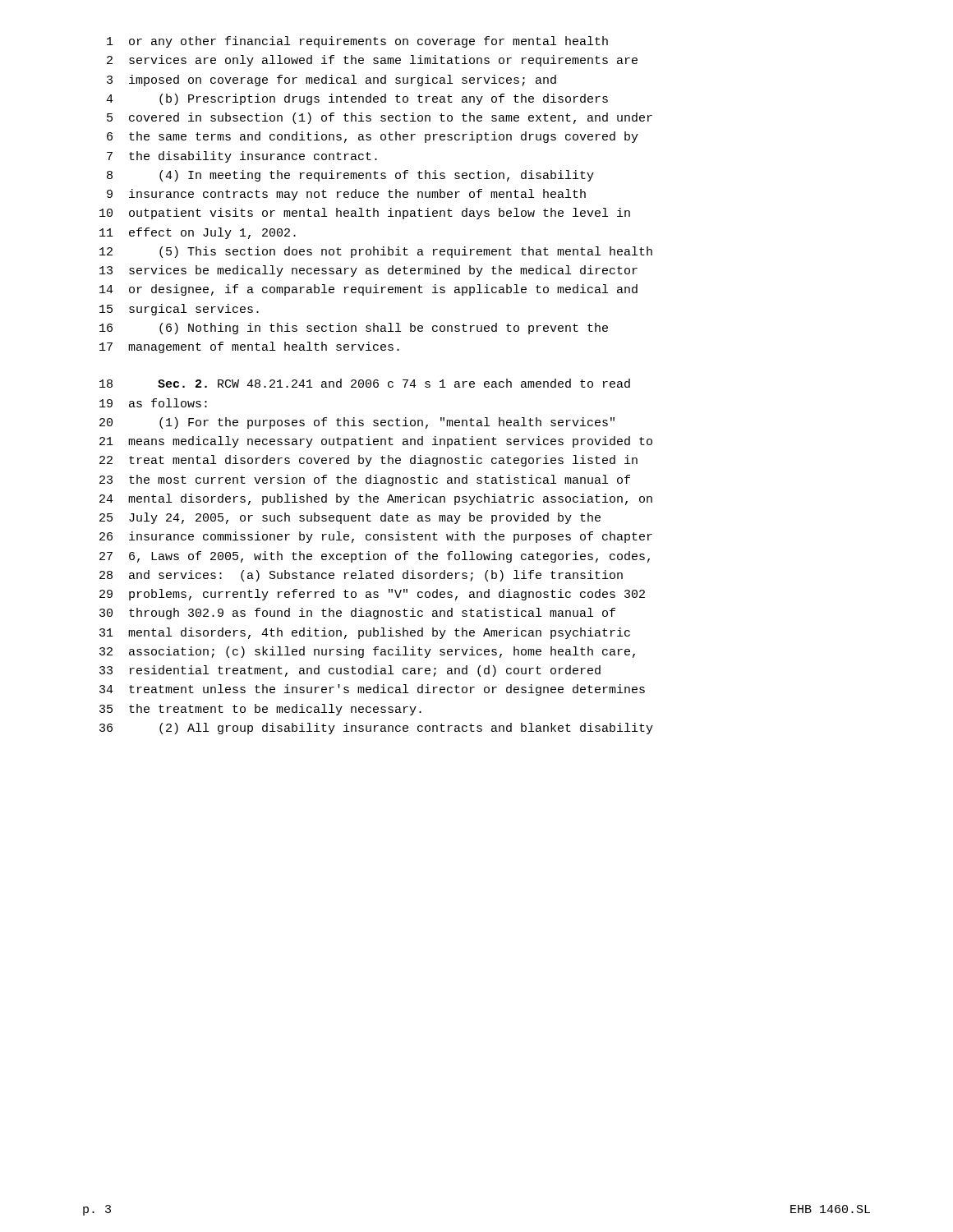Click the passage that begins "1 or any other financial requirements"
953x1232 pixels.
tap(476, 62)
